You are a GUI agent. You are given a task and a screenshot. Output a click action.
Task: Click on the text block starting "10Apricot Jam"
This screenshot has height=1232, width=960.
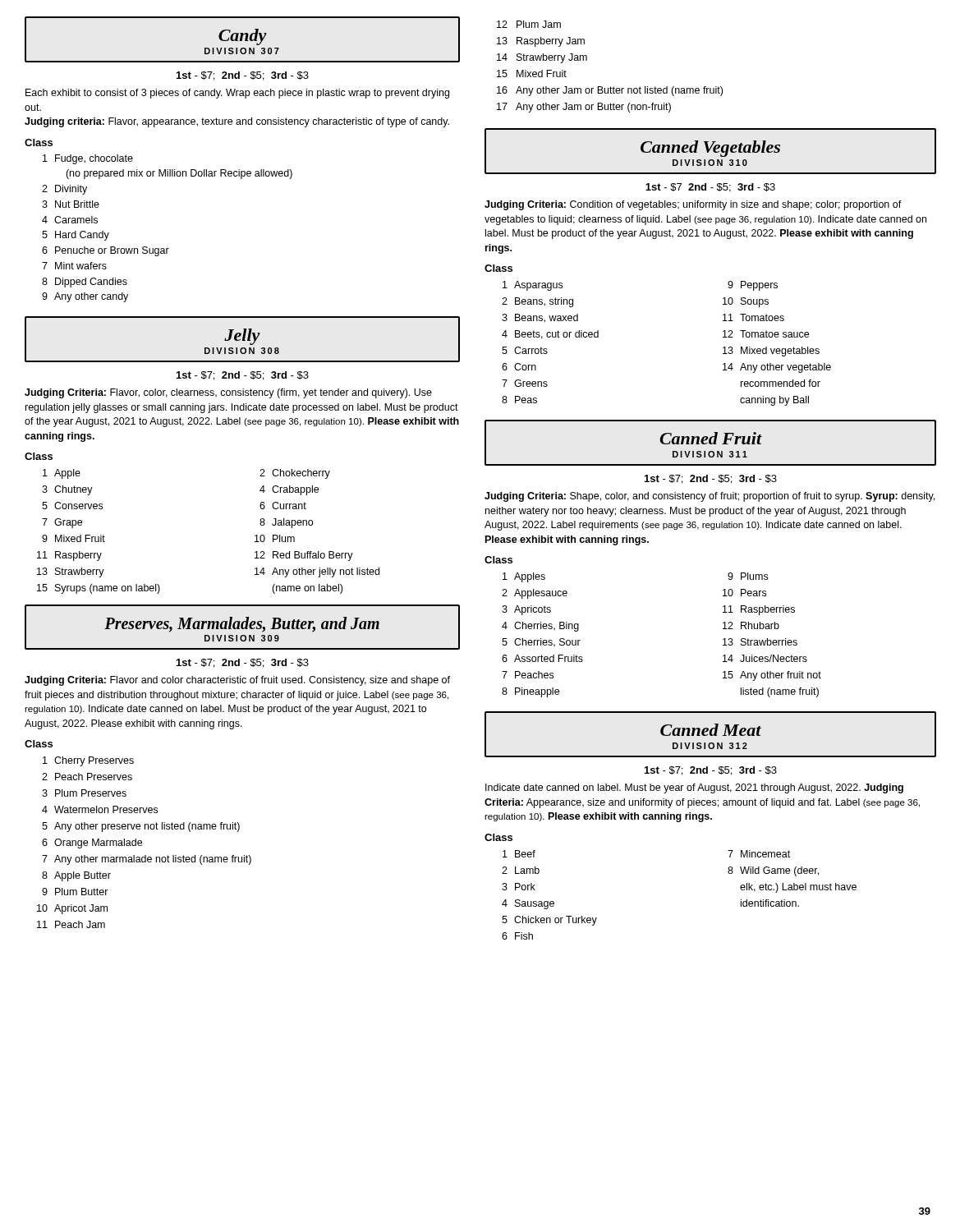tap(67, 908)
